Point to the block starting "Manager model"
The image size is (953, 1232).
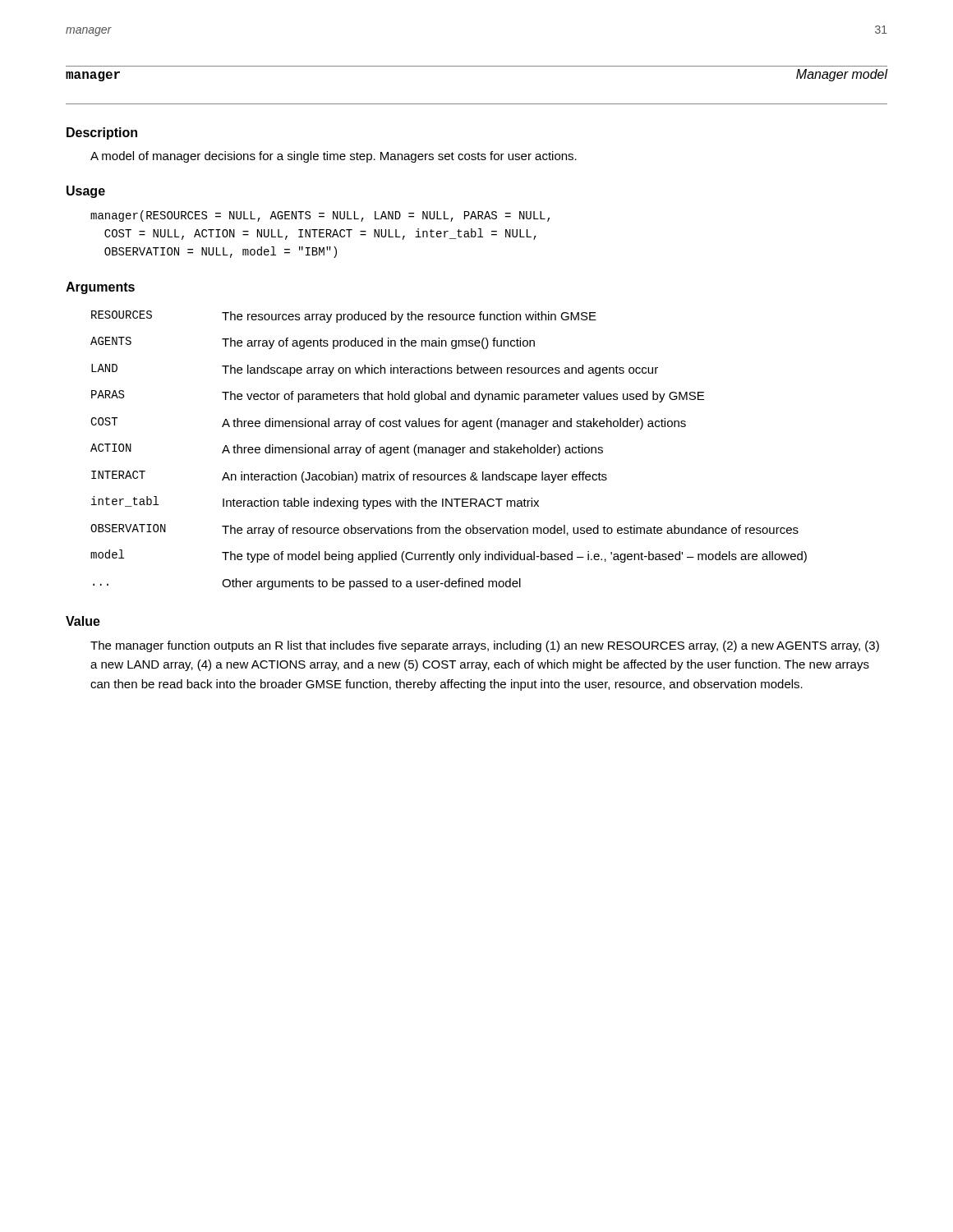click(842, 74)
